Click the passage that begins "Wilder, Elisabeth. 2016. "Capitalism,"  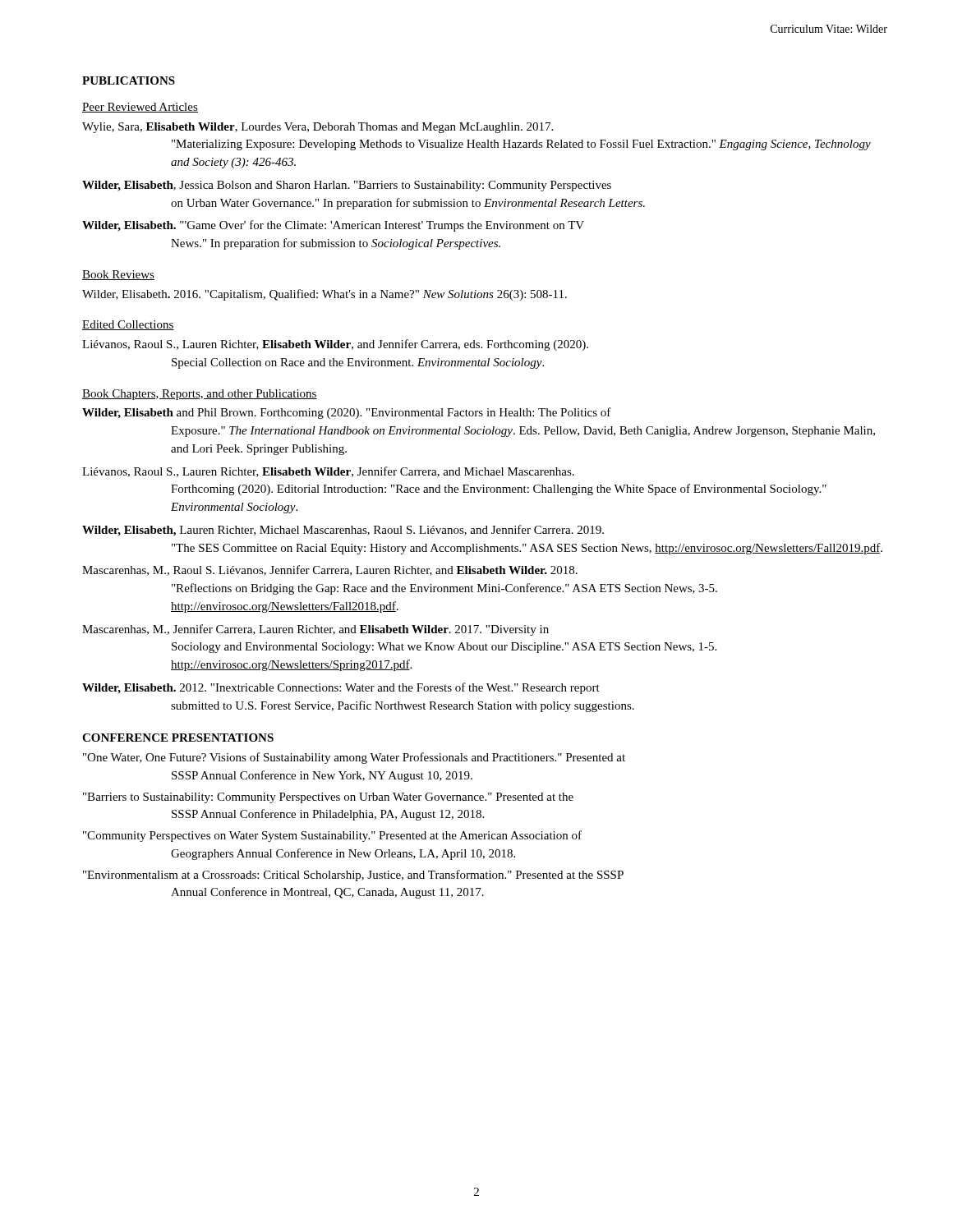click(325, 294)
